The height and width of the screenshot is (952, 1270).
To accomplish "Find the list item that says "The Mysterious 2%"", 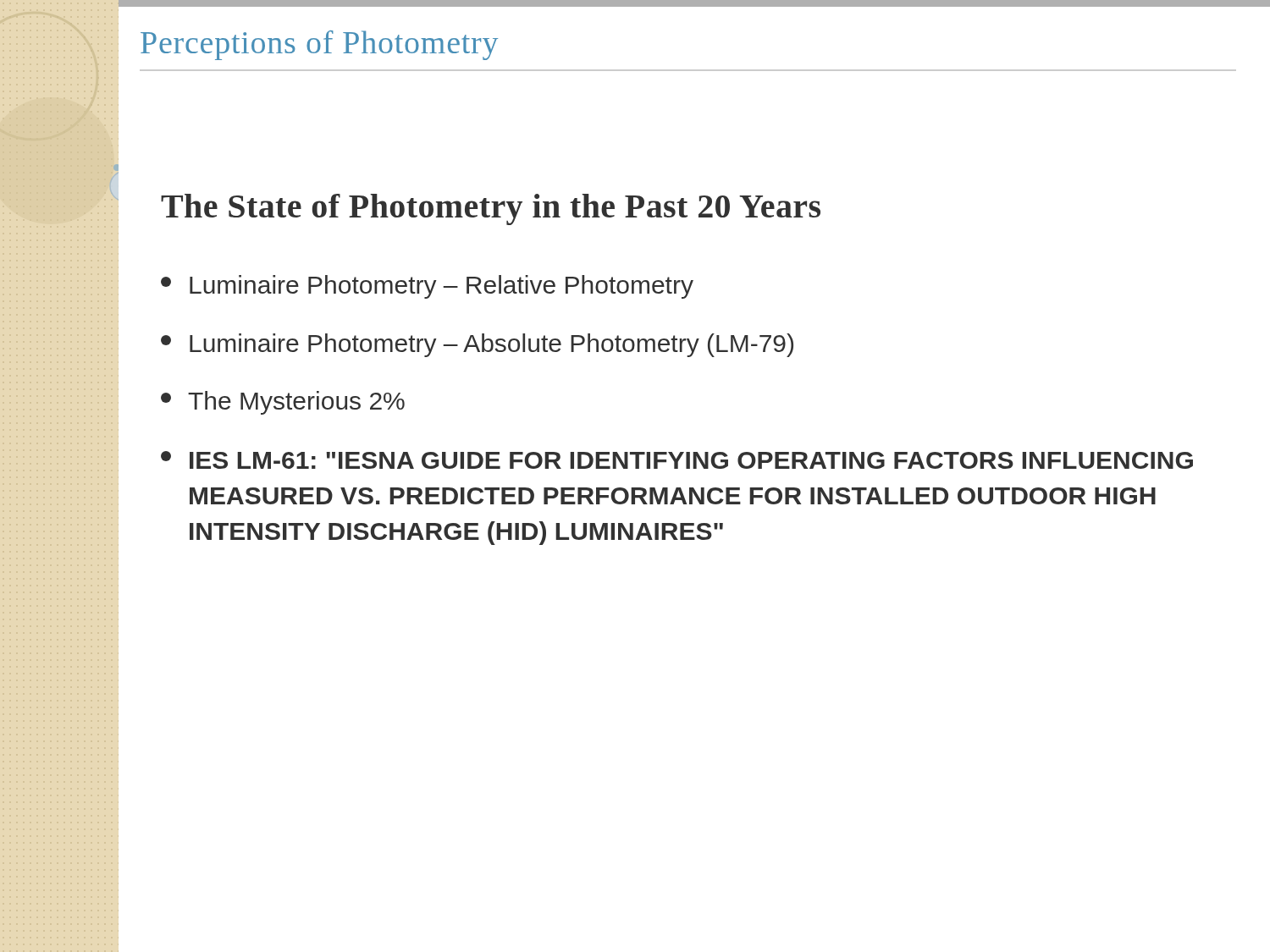I will click(x=283, y=403).
